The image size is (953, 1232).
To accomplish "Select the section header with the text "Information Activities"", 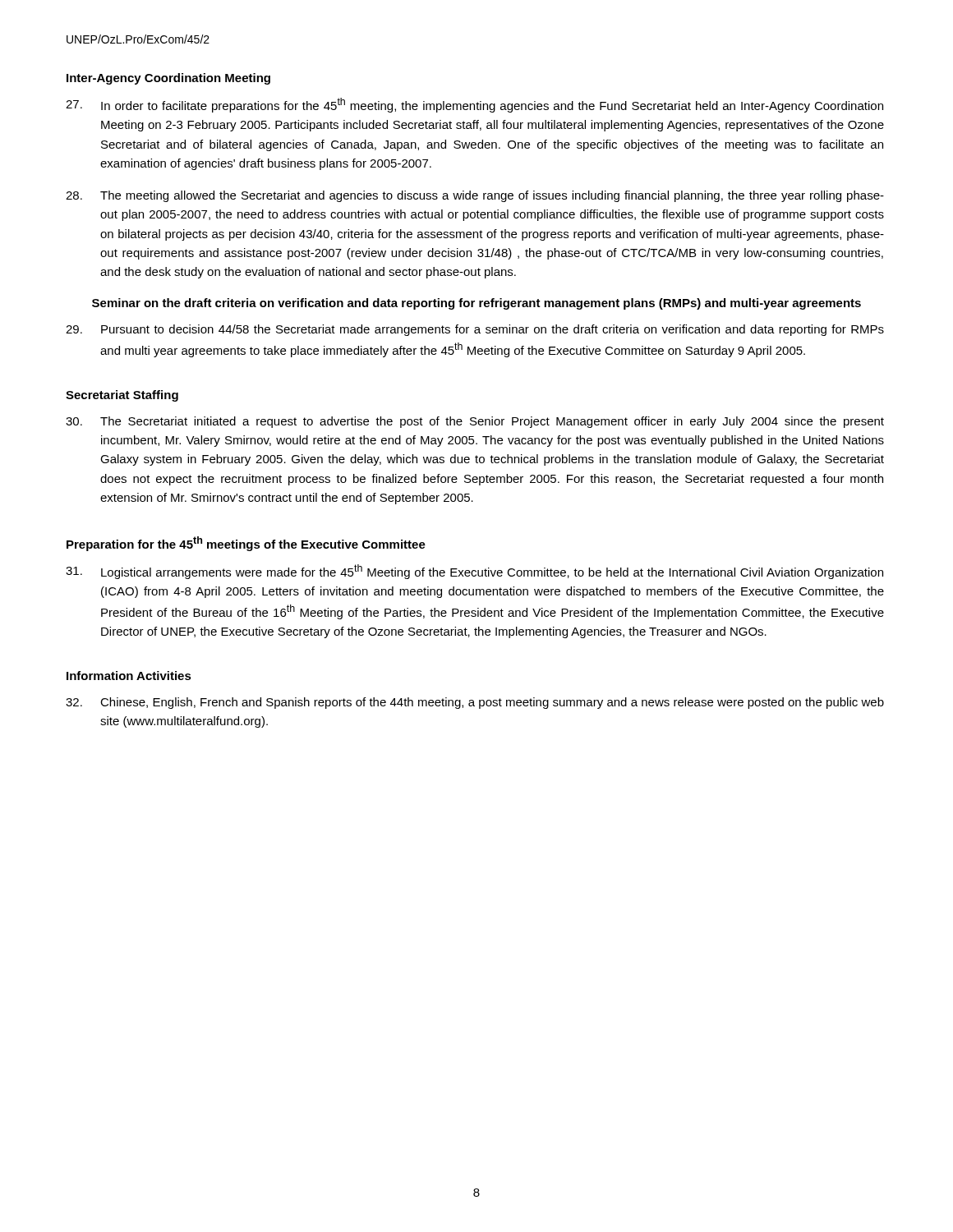I will coord(129,676).
